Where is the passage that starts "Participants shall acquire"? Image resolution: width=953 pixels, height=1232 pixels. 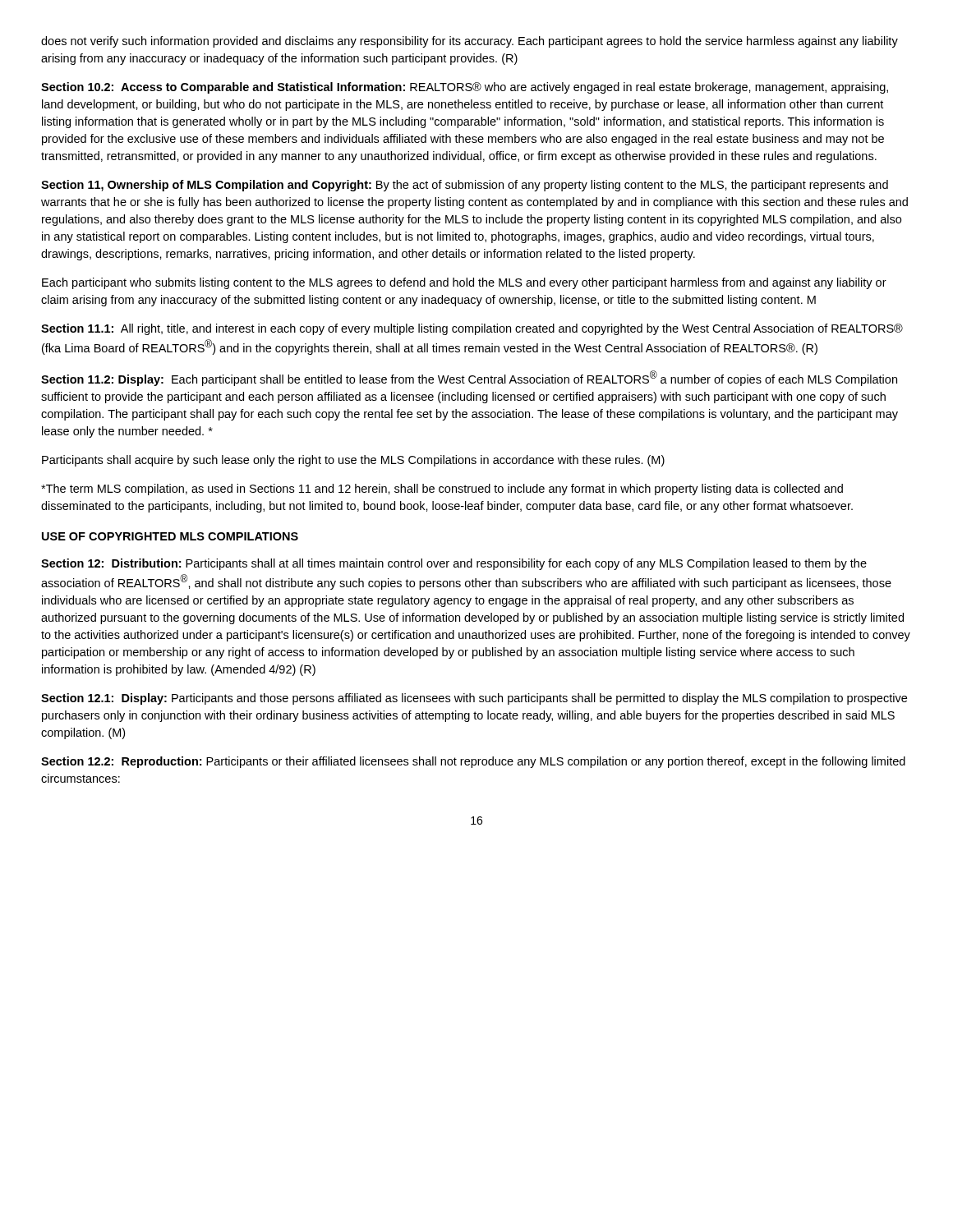353,460
